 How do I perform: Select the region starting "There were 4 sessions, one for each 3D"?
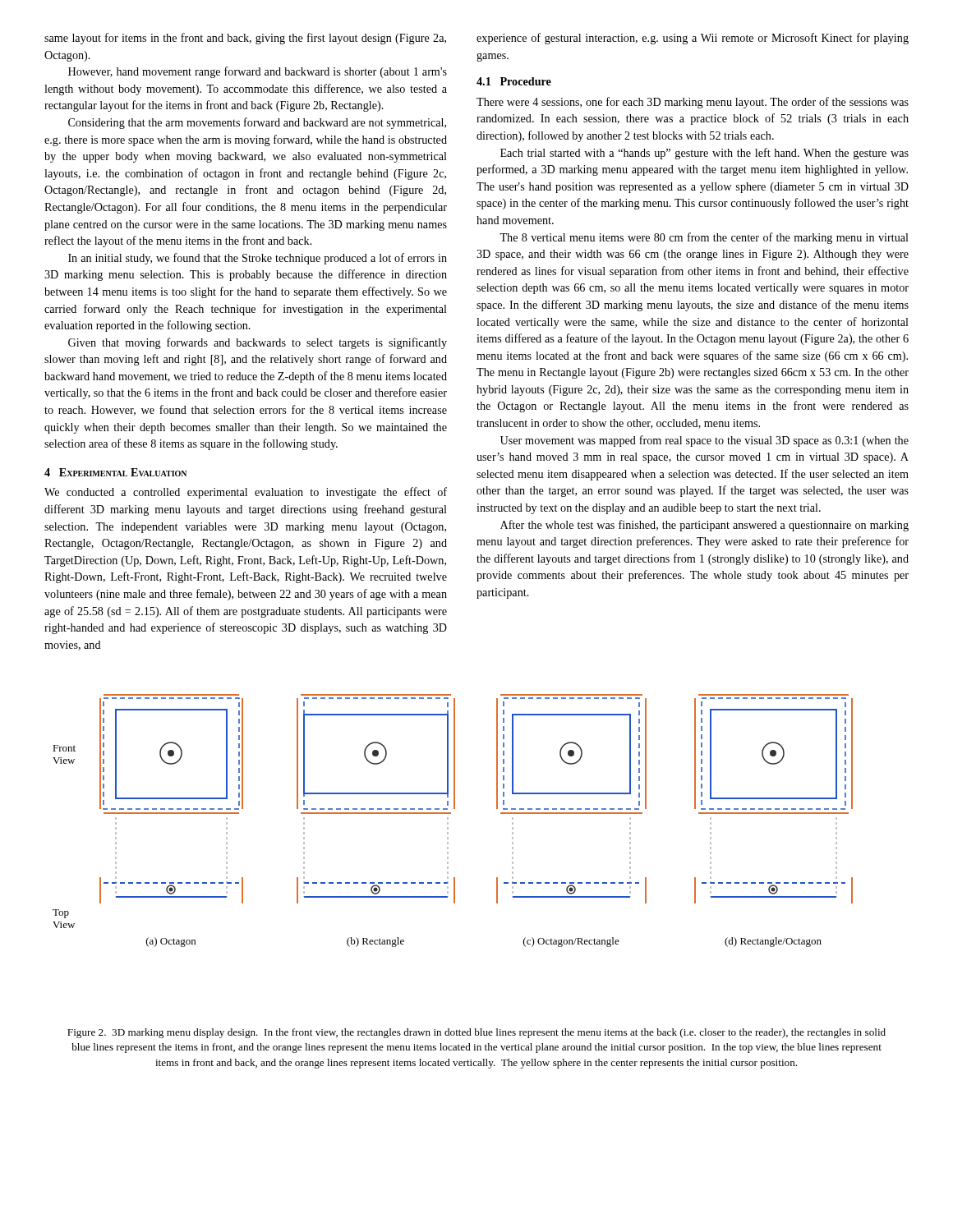pos(693,119)
